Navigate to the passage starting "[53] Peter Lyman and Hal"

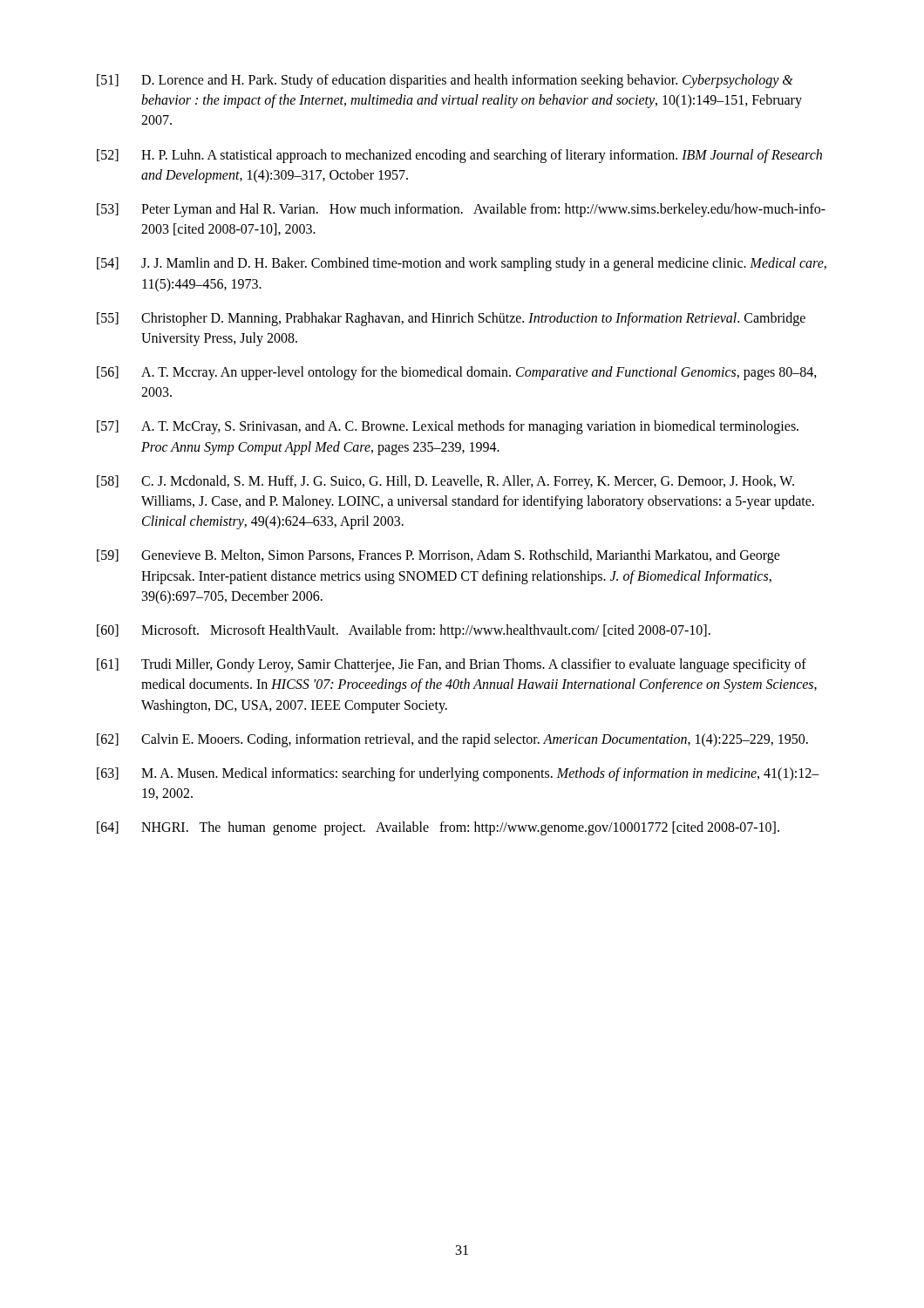[462, 219]
